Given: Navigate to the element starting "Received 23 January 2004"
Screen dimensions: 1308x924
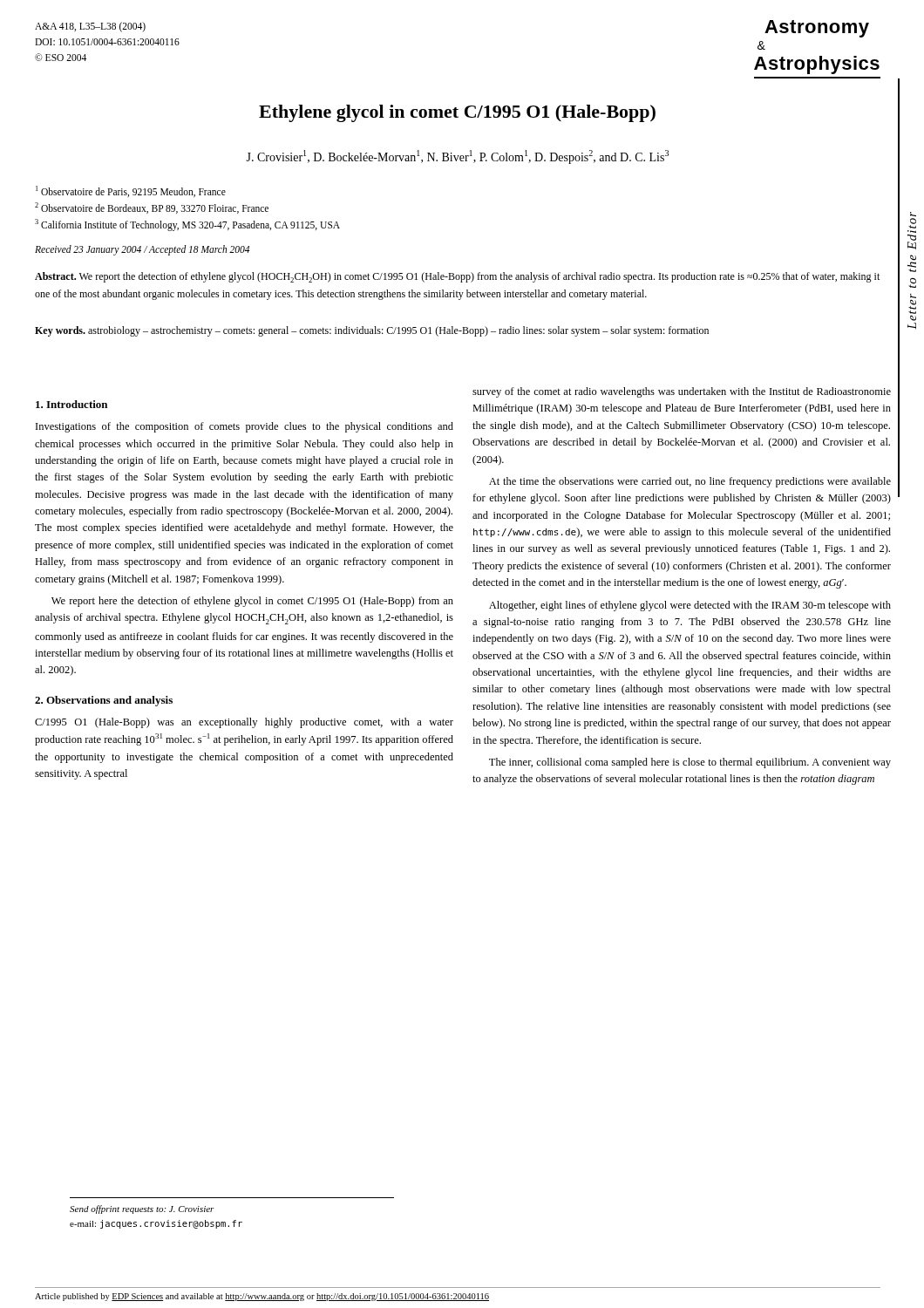Looking at the screenshot, I should [142, 249].
